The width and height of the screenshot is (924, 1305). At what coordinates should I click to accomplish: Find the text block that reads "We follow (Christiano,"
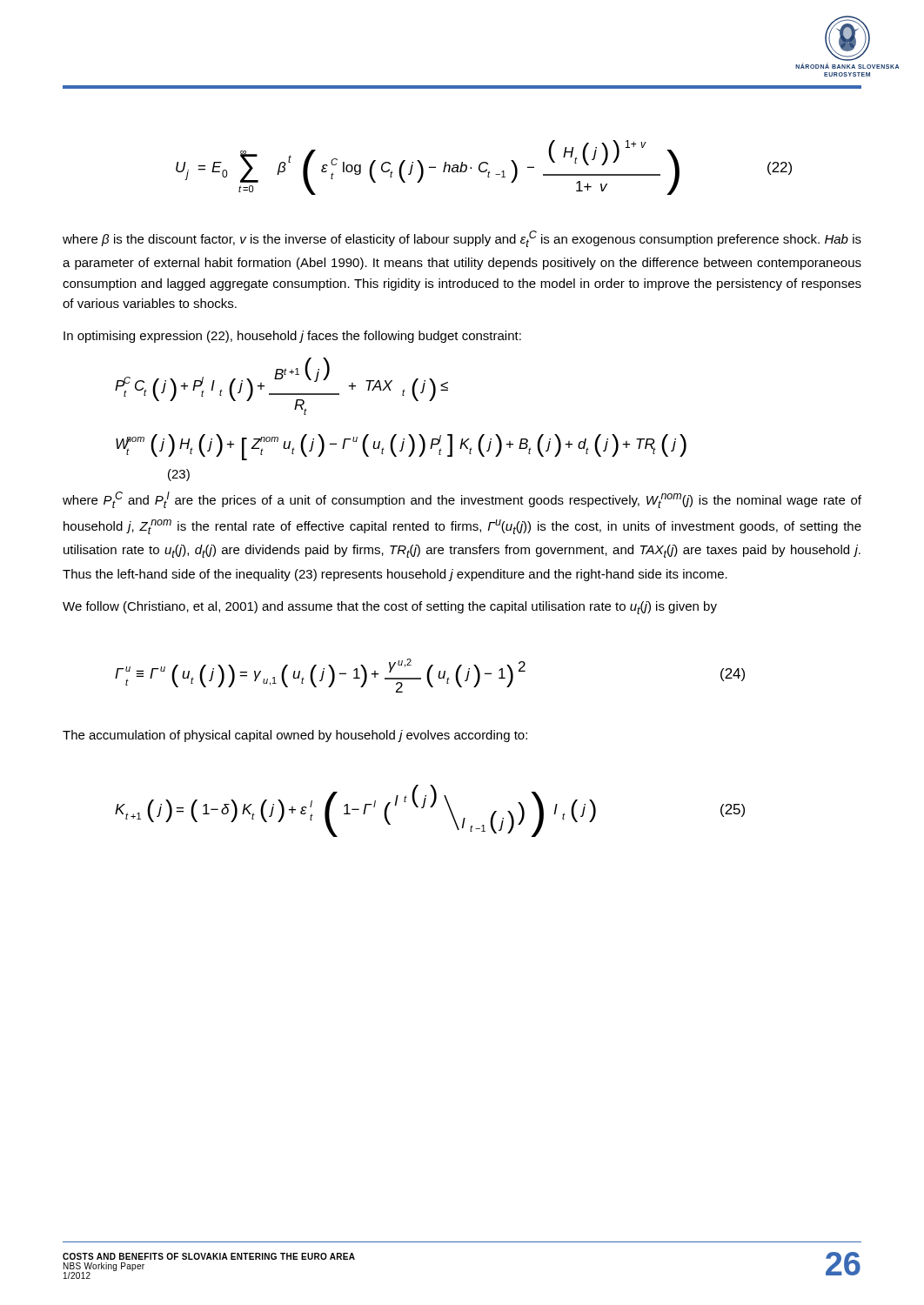click(x=390, y=607)
